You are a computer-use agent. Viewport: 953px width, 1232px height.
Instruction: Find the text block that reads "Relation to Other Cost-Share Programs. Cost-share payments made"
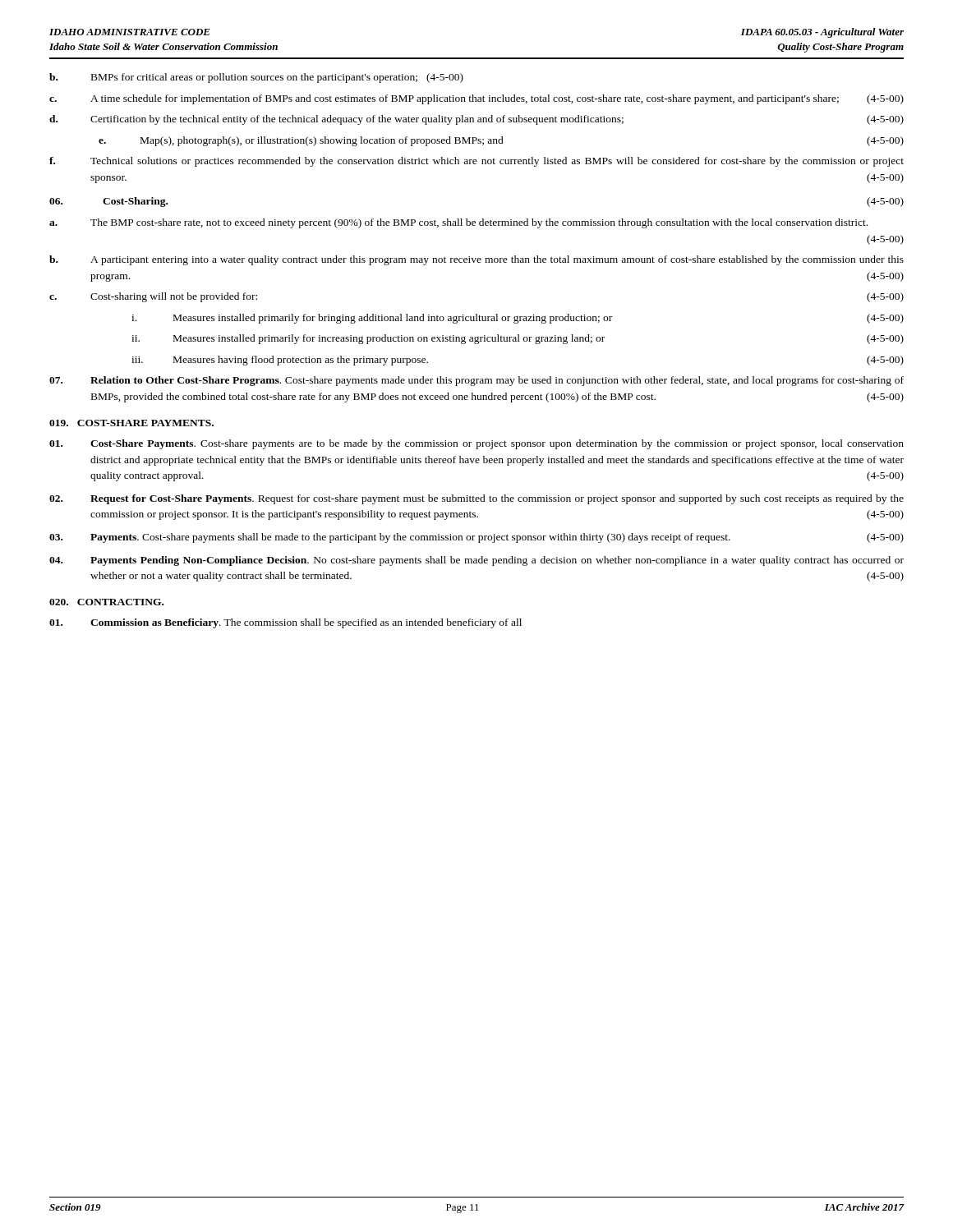476,389
